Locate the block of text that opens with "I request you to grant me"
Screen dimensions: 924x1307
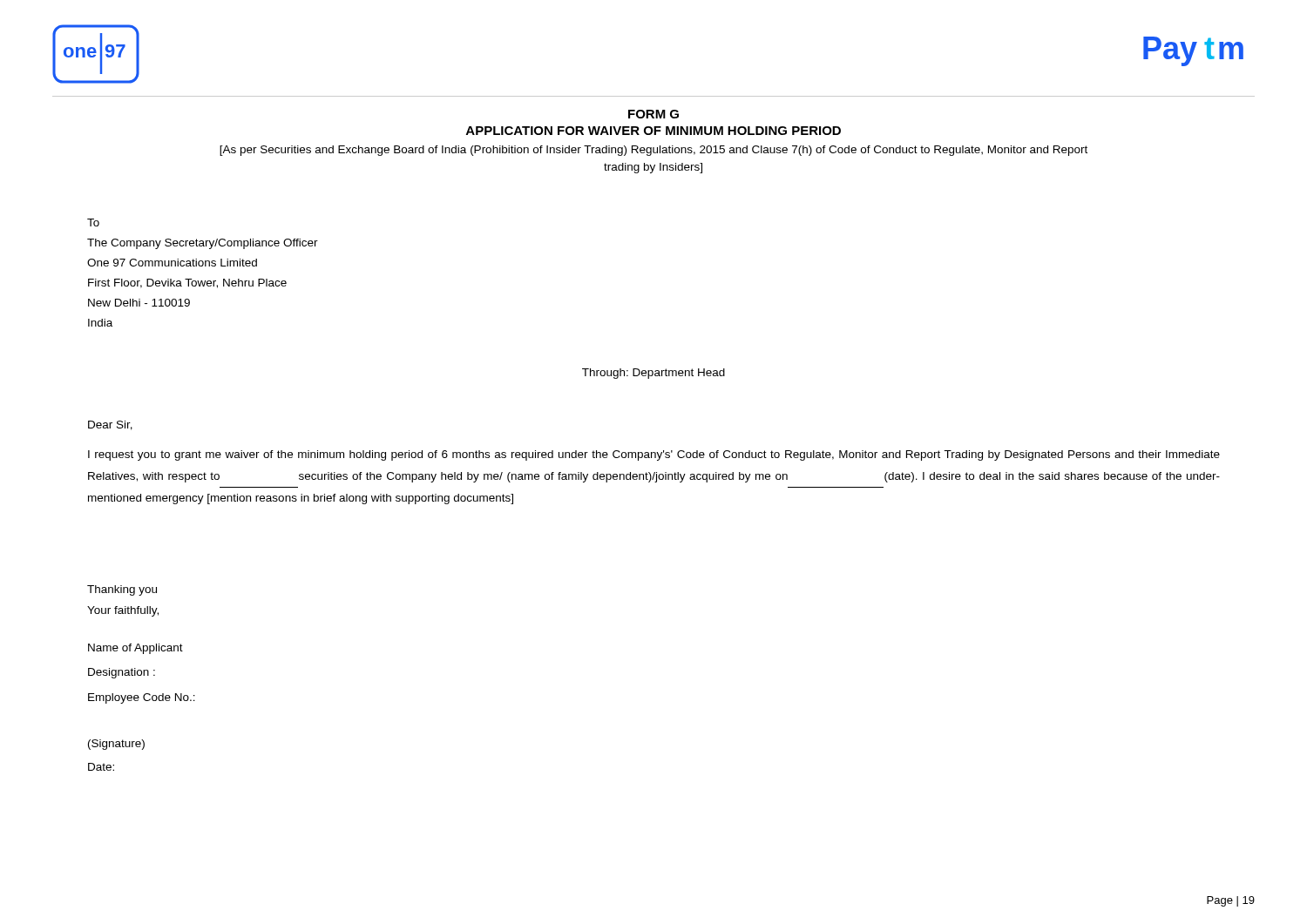coord(654,476)
